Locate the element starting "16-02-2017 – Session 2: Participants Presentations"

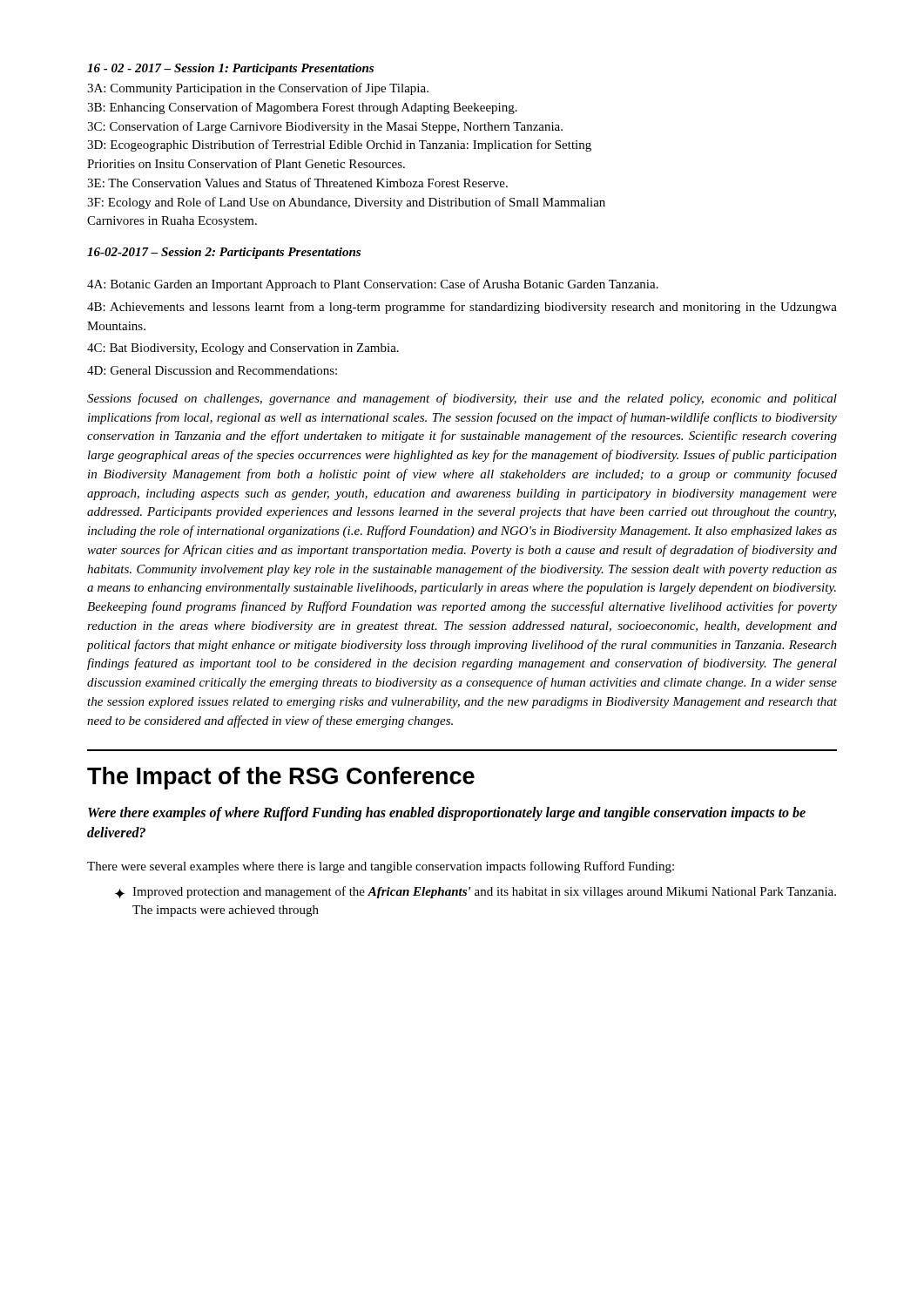(224, 252)
